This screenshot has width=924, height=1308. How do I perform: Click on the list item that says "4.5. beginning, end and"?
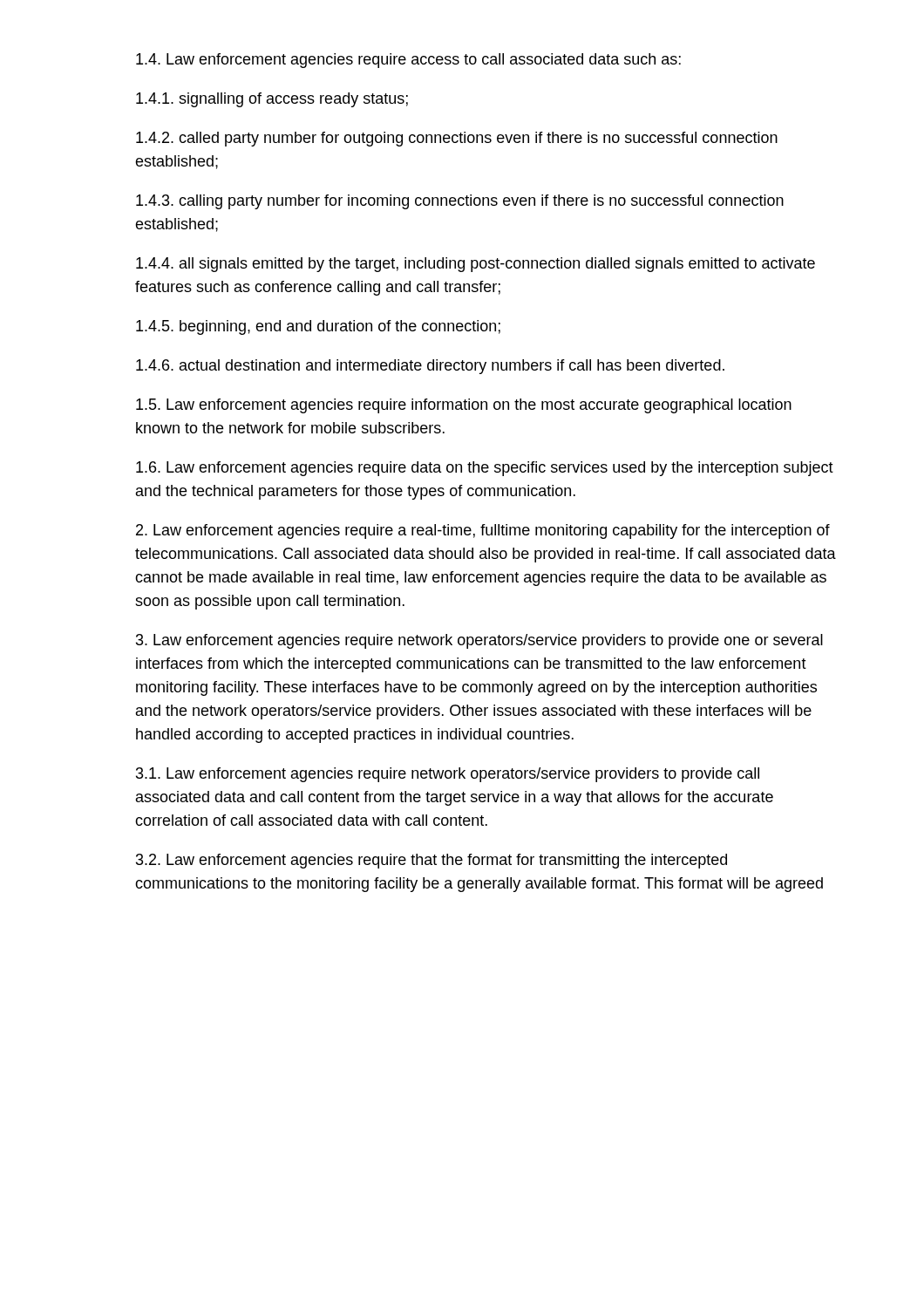(318, 326)
